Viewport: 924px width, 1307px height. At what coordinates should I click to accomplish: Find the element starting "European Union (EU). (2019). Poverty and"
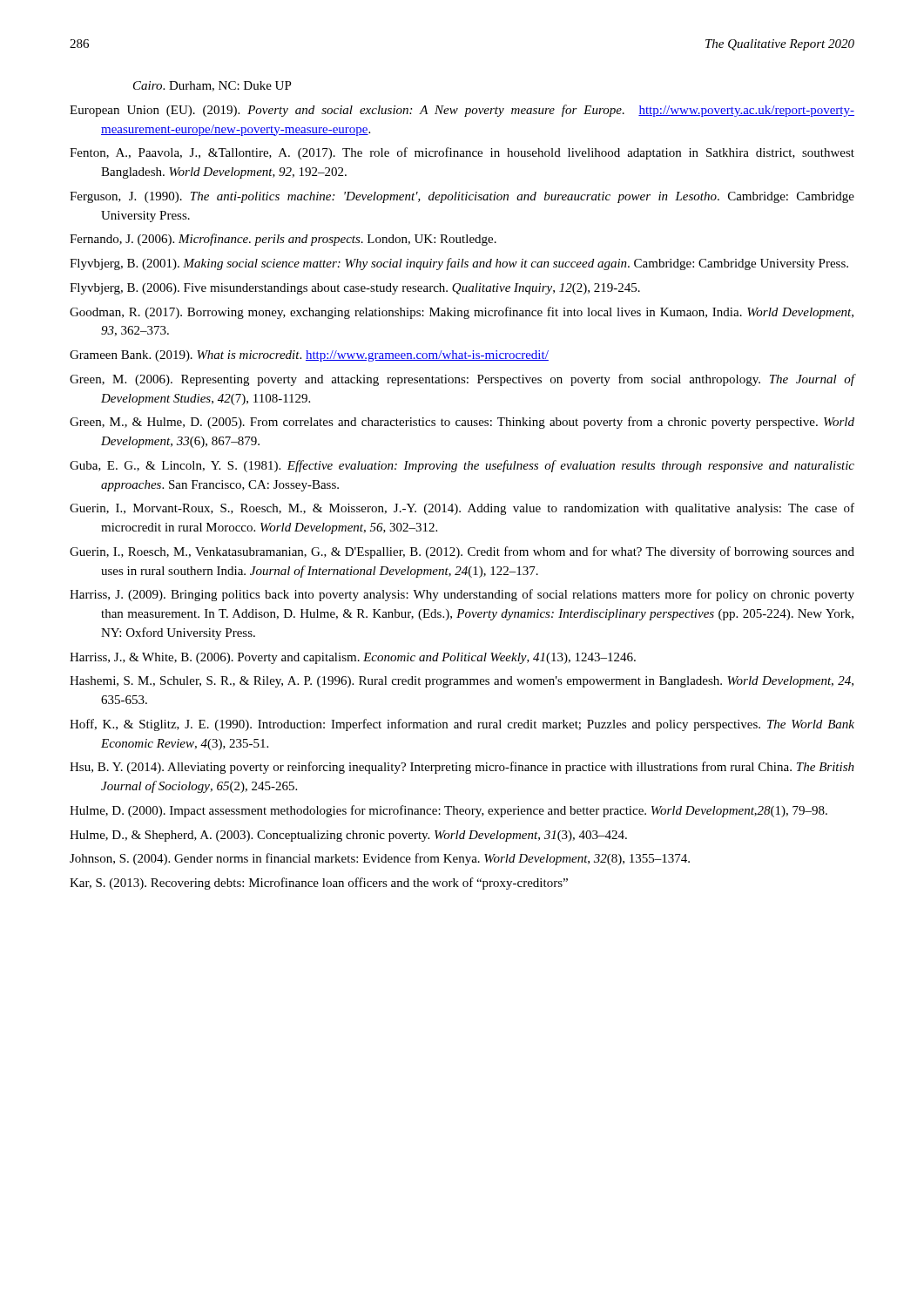click(x=462, y=119)
